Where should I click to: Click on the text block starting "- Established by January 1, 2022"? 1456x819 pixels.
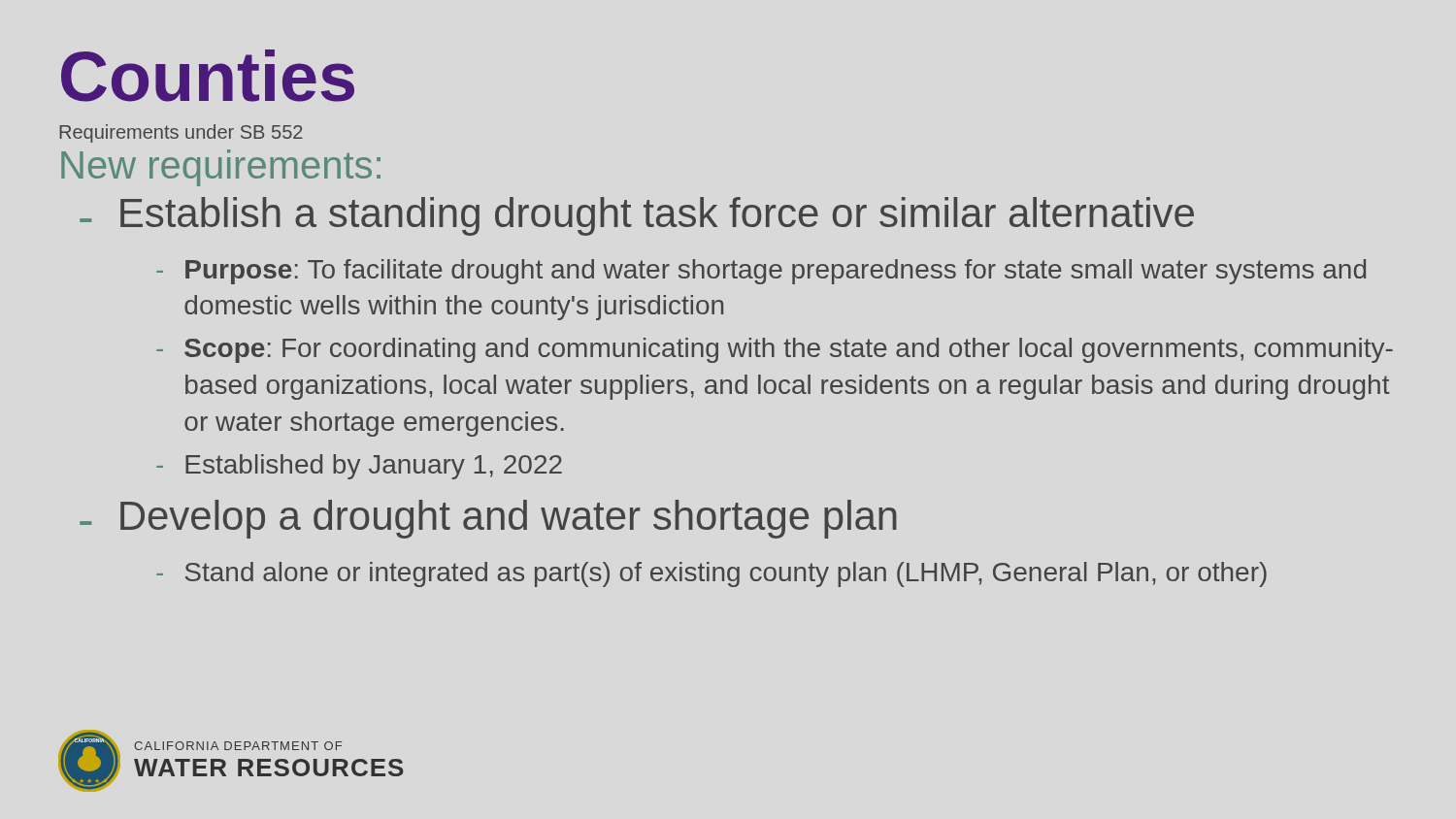[359, 464]
